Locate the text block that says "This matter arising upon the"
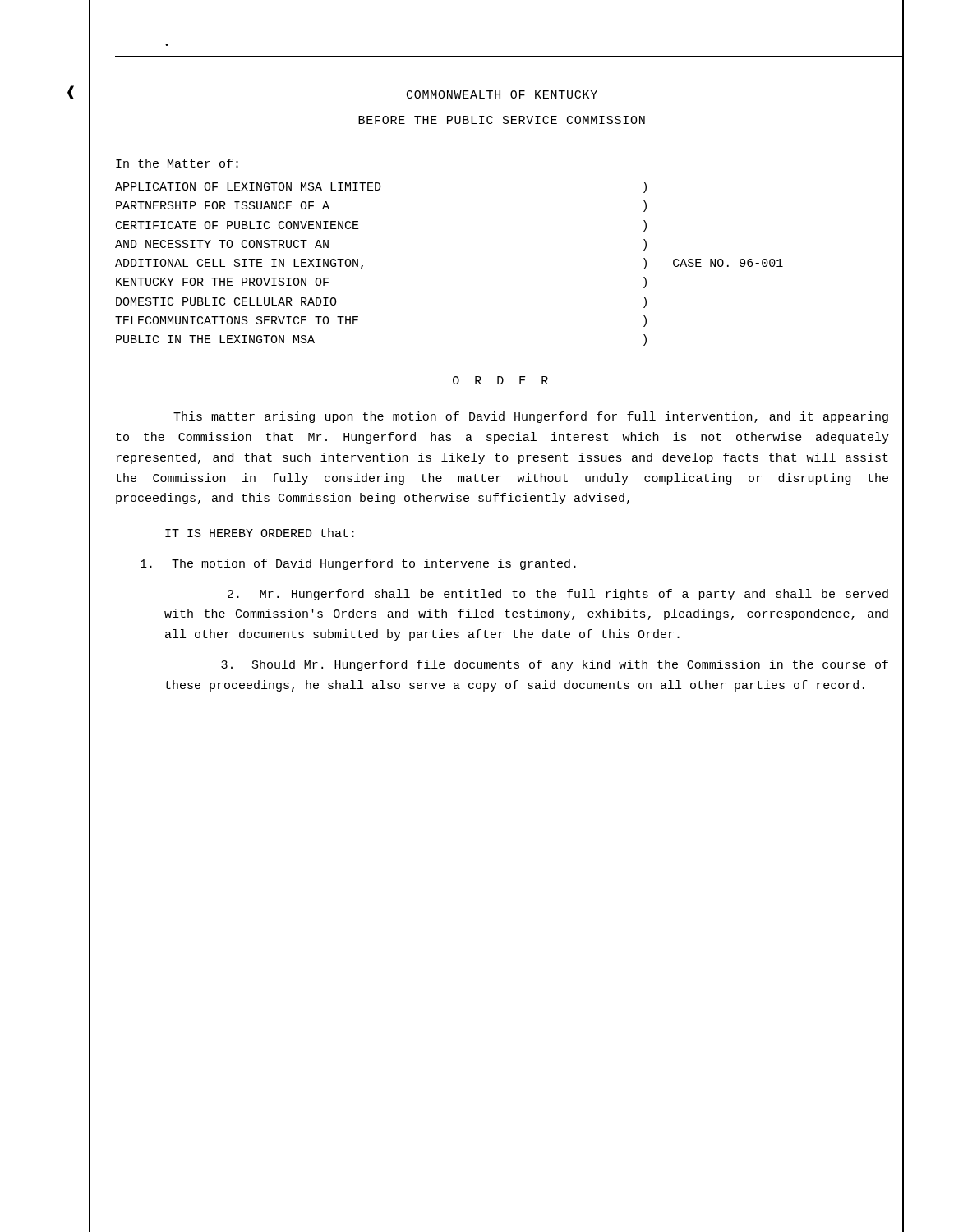 tap(502, 458)
